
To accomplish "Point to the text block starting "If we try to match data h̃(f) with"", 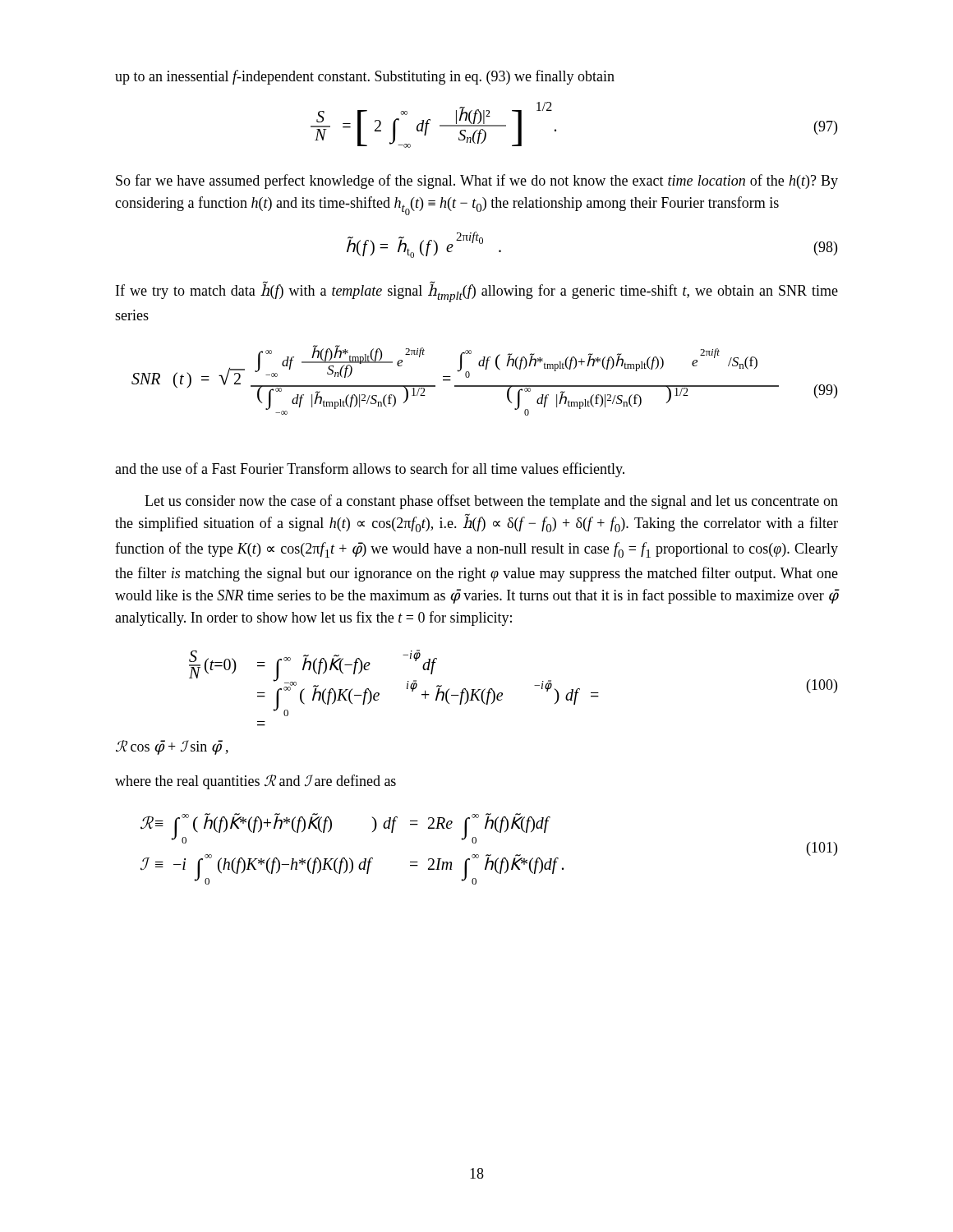I will click(476, 304).
